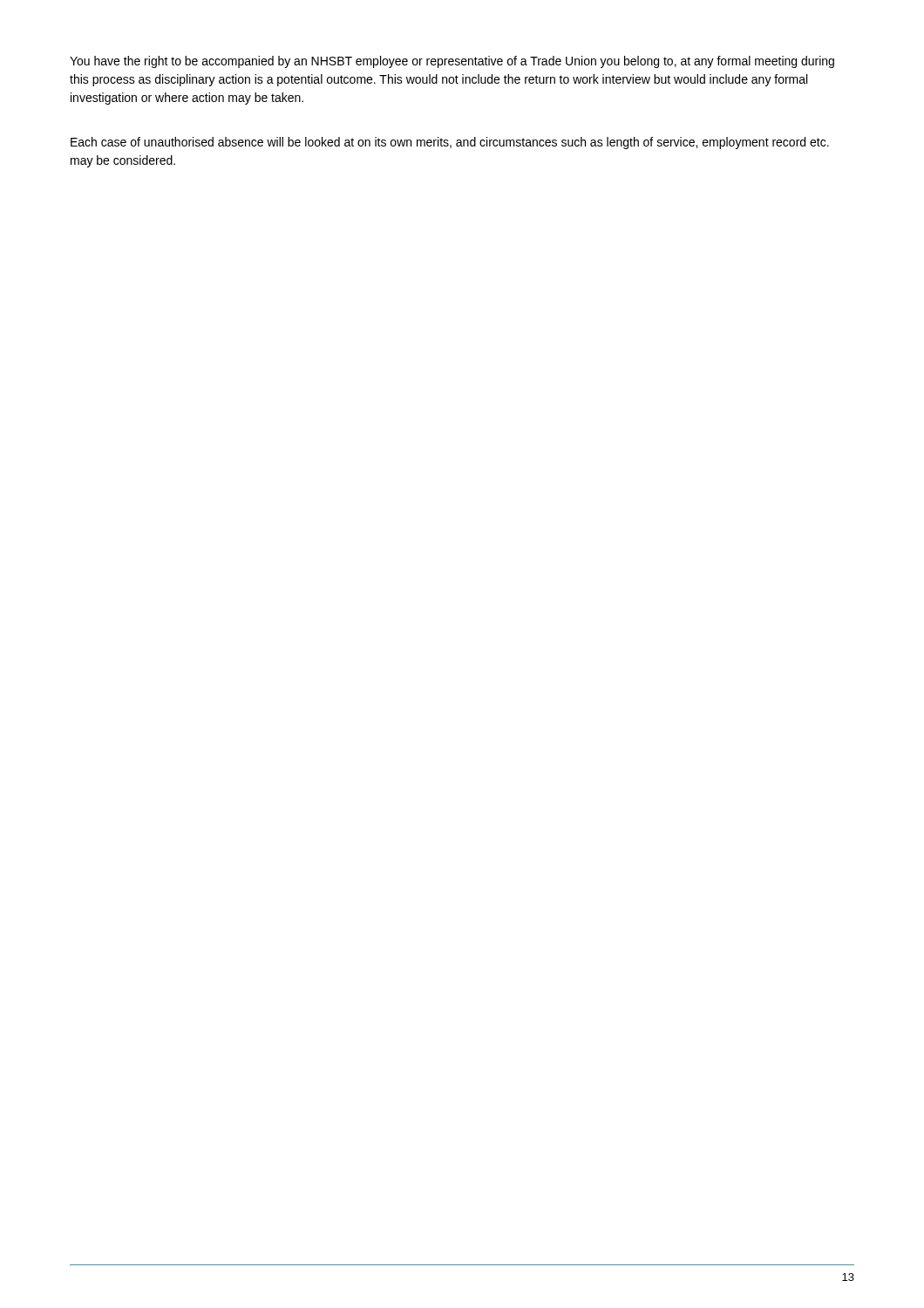Click on the text block that says "Each case of unauthorised absence"
This screenshot has width=924, height=1308.
click(450, 151)
